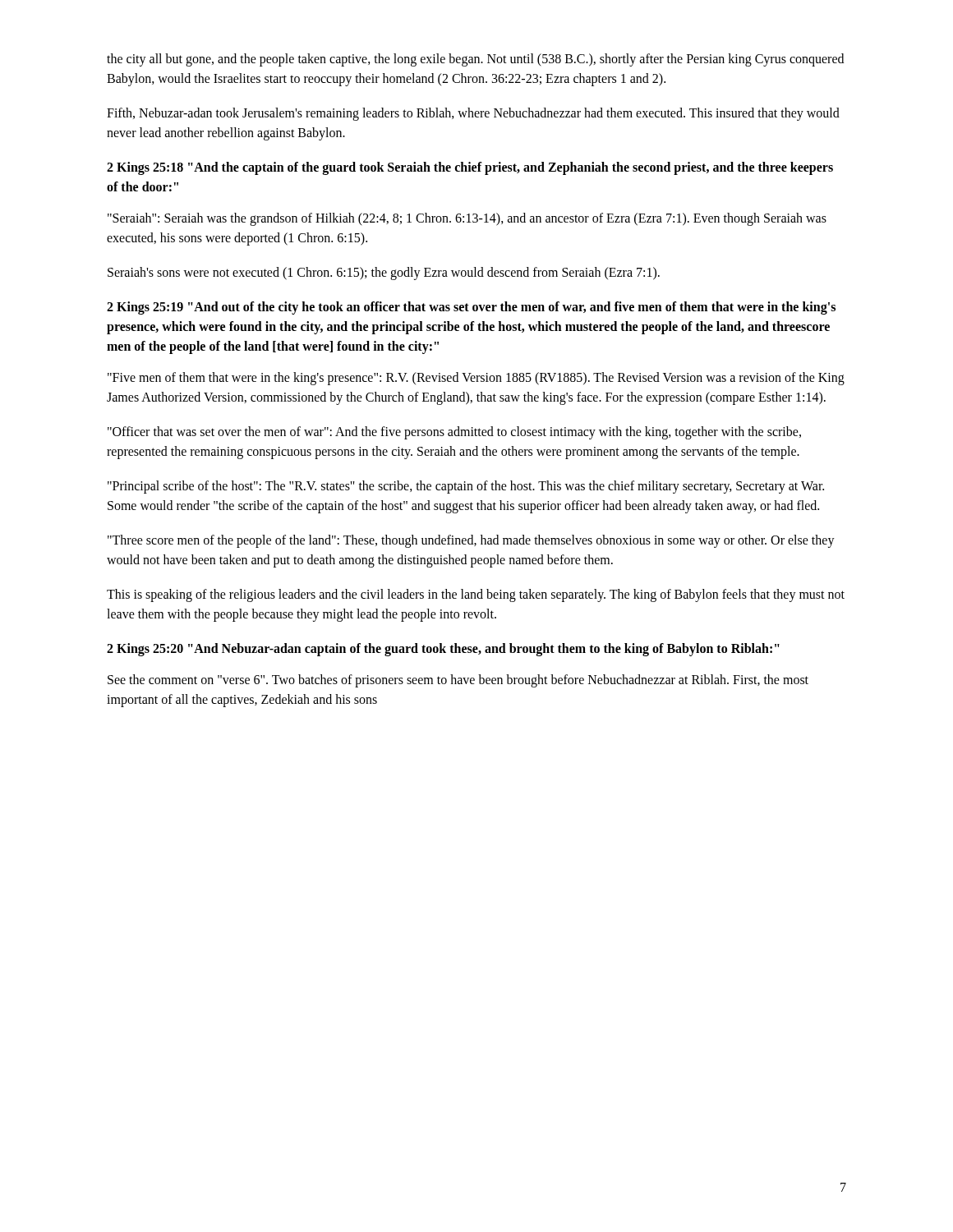Viewport: 953px width, 1232px height.
Task: Click on the text block that reads "the city all"
Action: click(475, 69)
